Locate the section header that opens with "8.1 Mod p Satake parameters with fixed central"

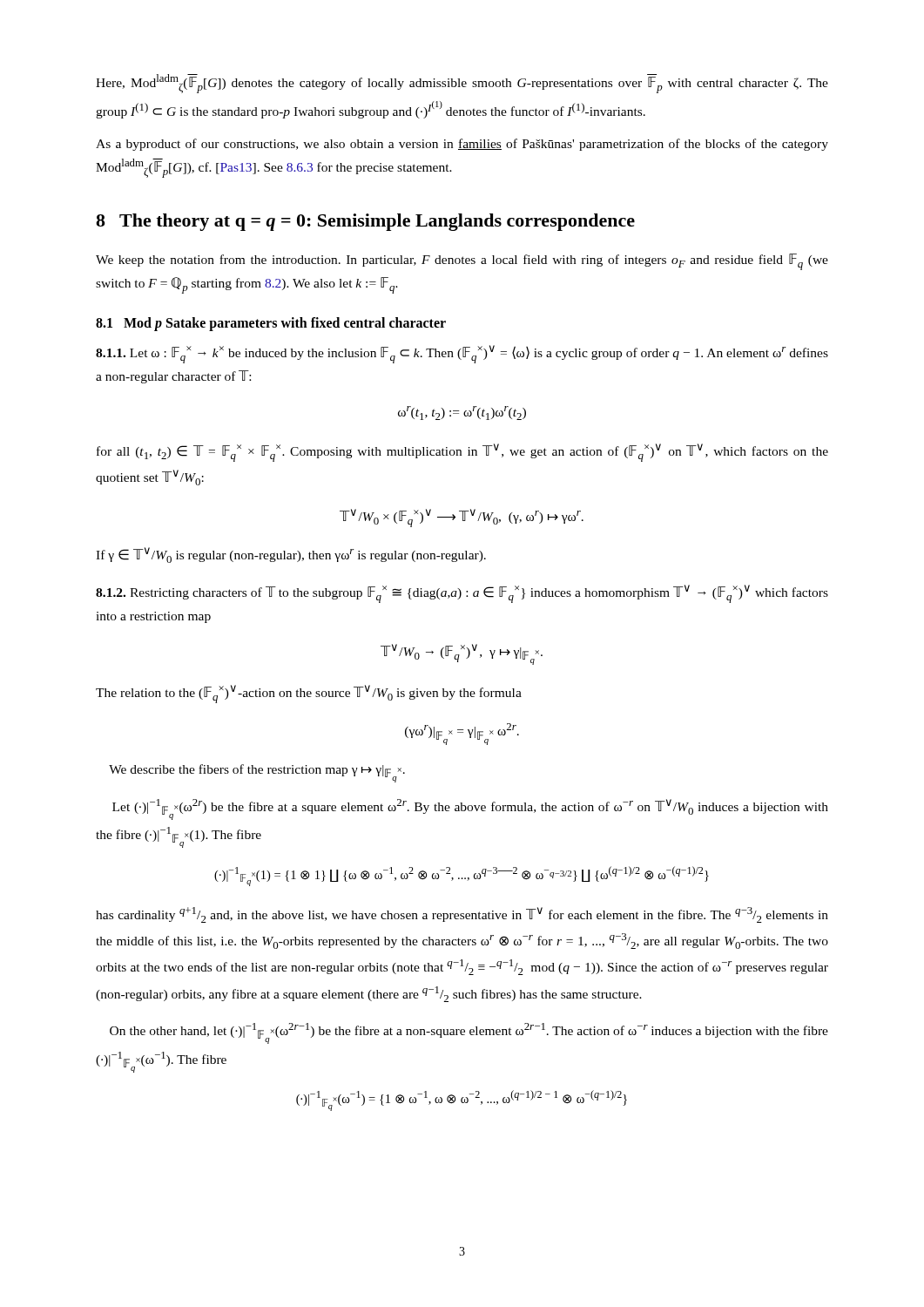pyautogui.click(x=271, y=324)
